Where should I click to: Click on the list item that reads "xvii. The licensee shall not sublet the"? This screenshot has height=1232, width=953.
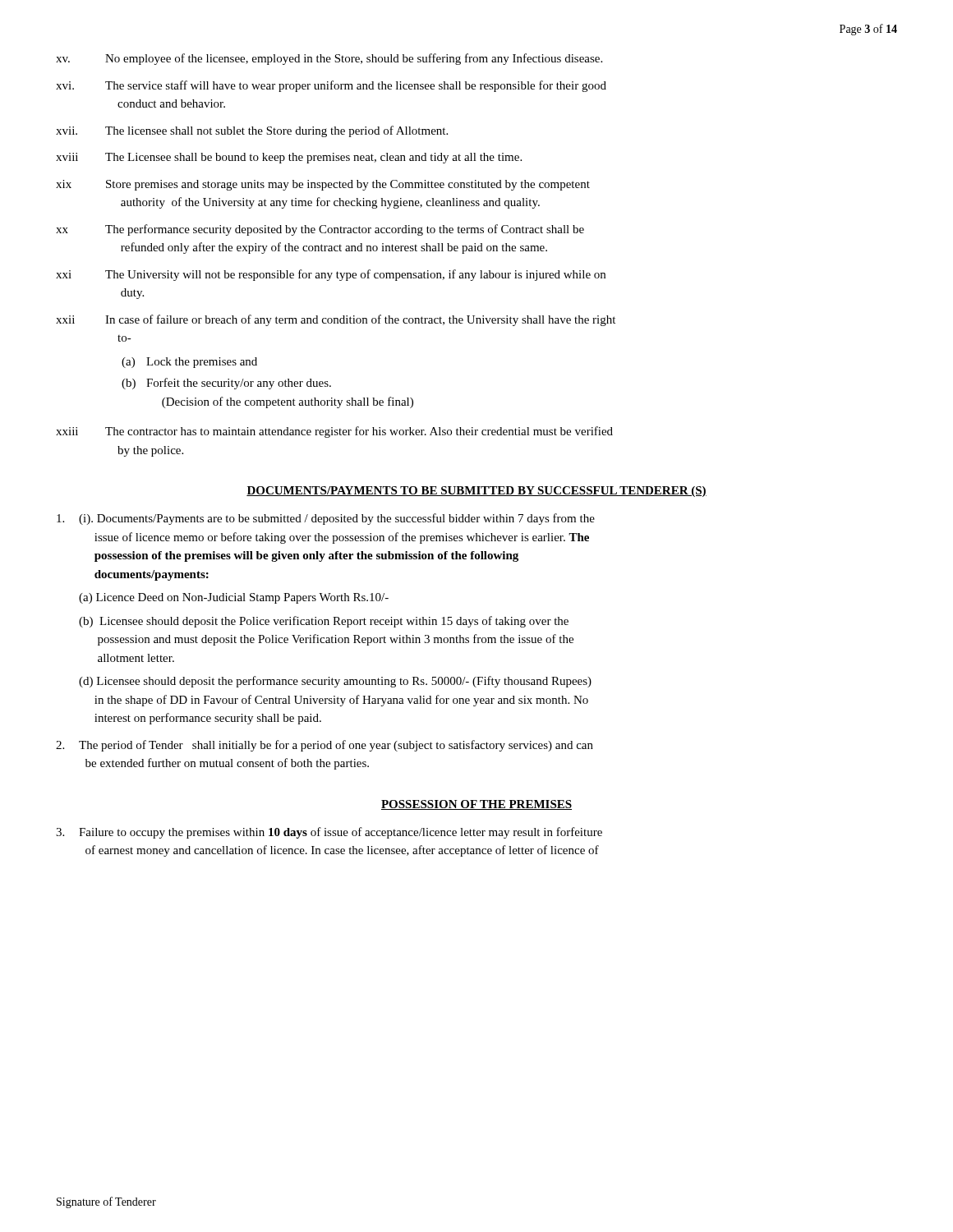252,131
